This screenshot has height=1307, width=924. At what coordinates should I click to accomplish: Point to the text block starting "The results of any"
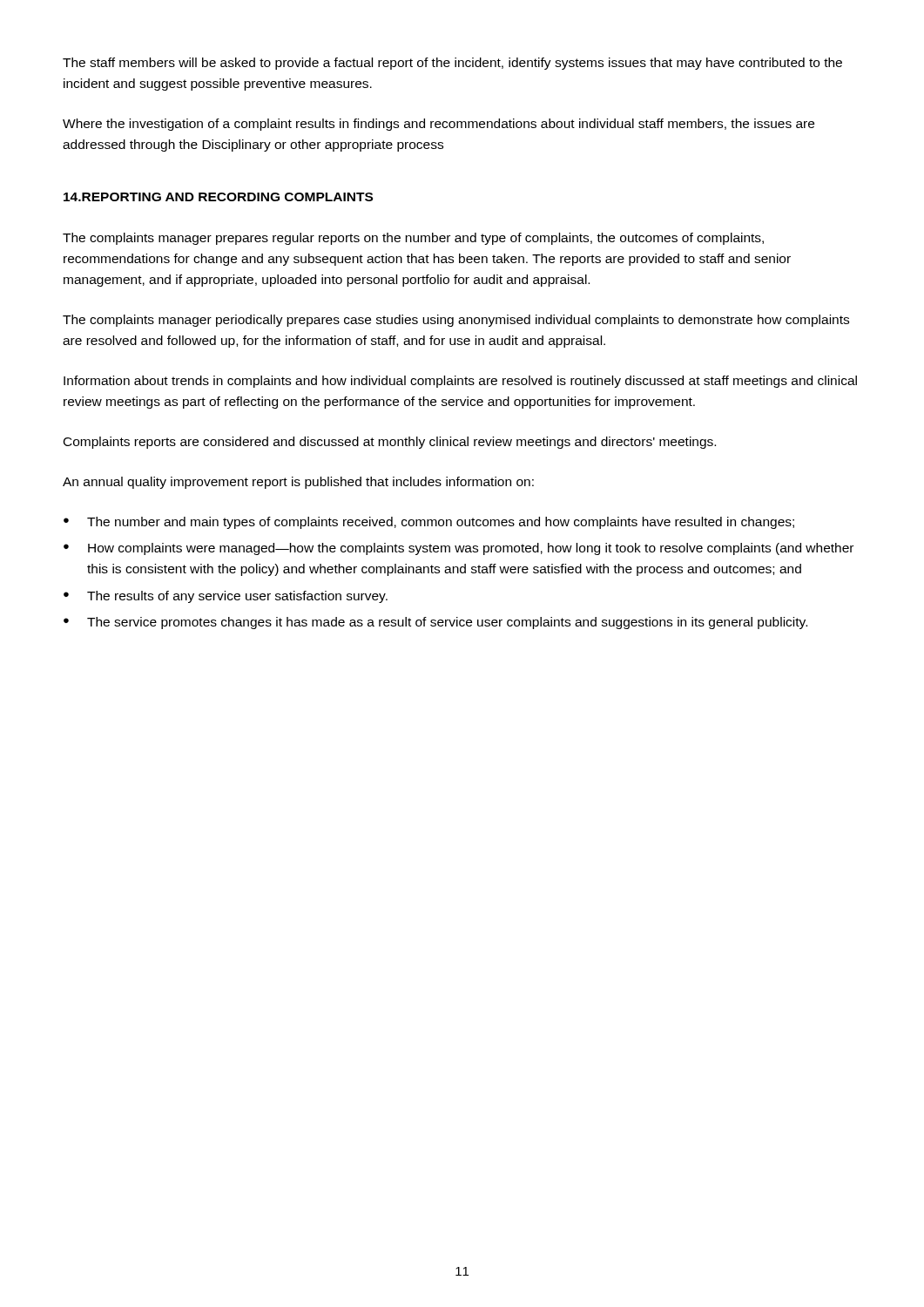(238, 595)
